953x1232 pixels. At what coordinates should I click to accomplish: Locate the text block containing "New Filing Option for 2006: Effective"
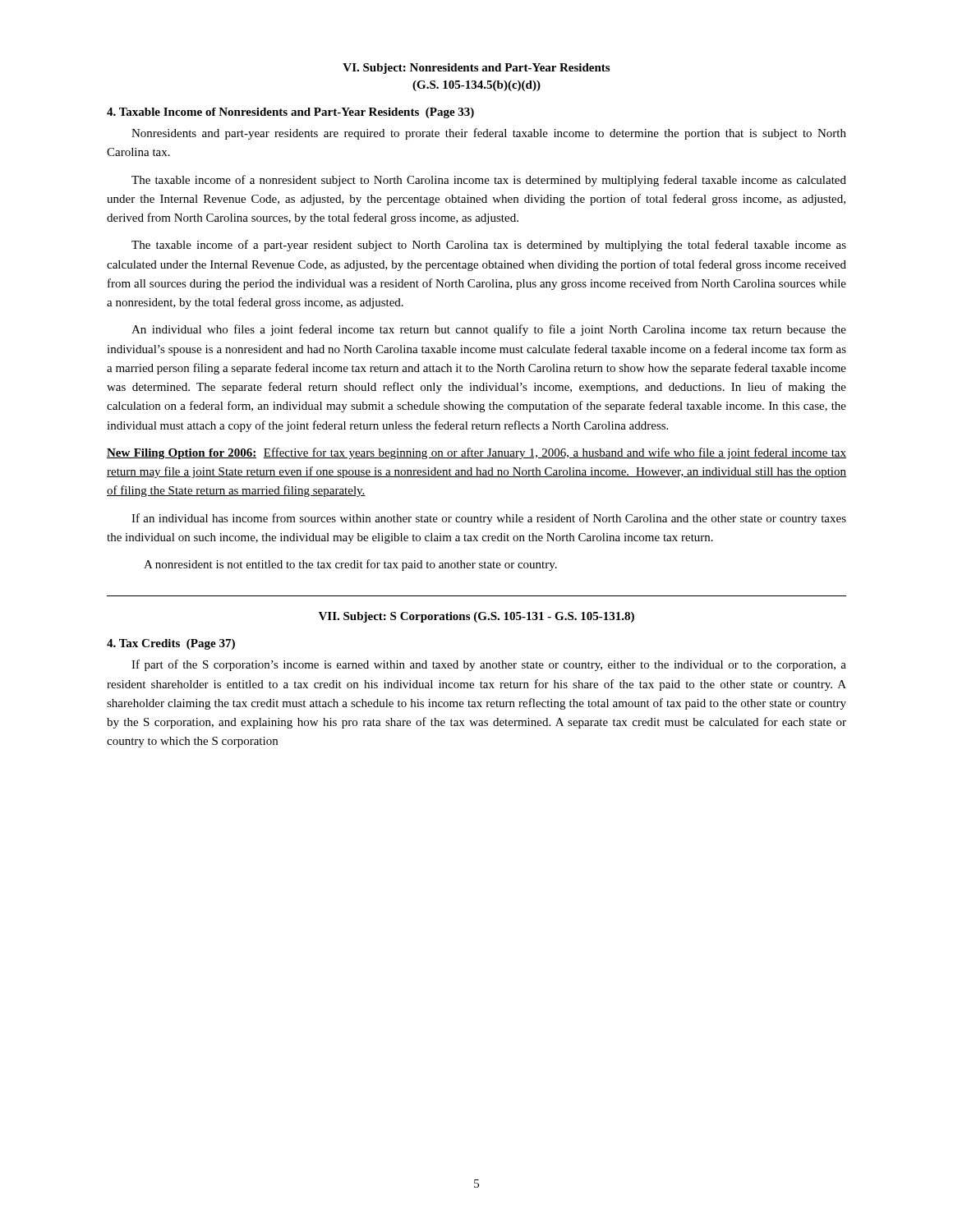(476, 472)
